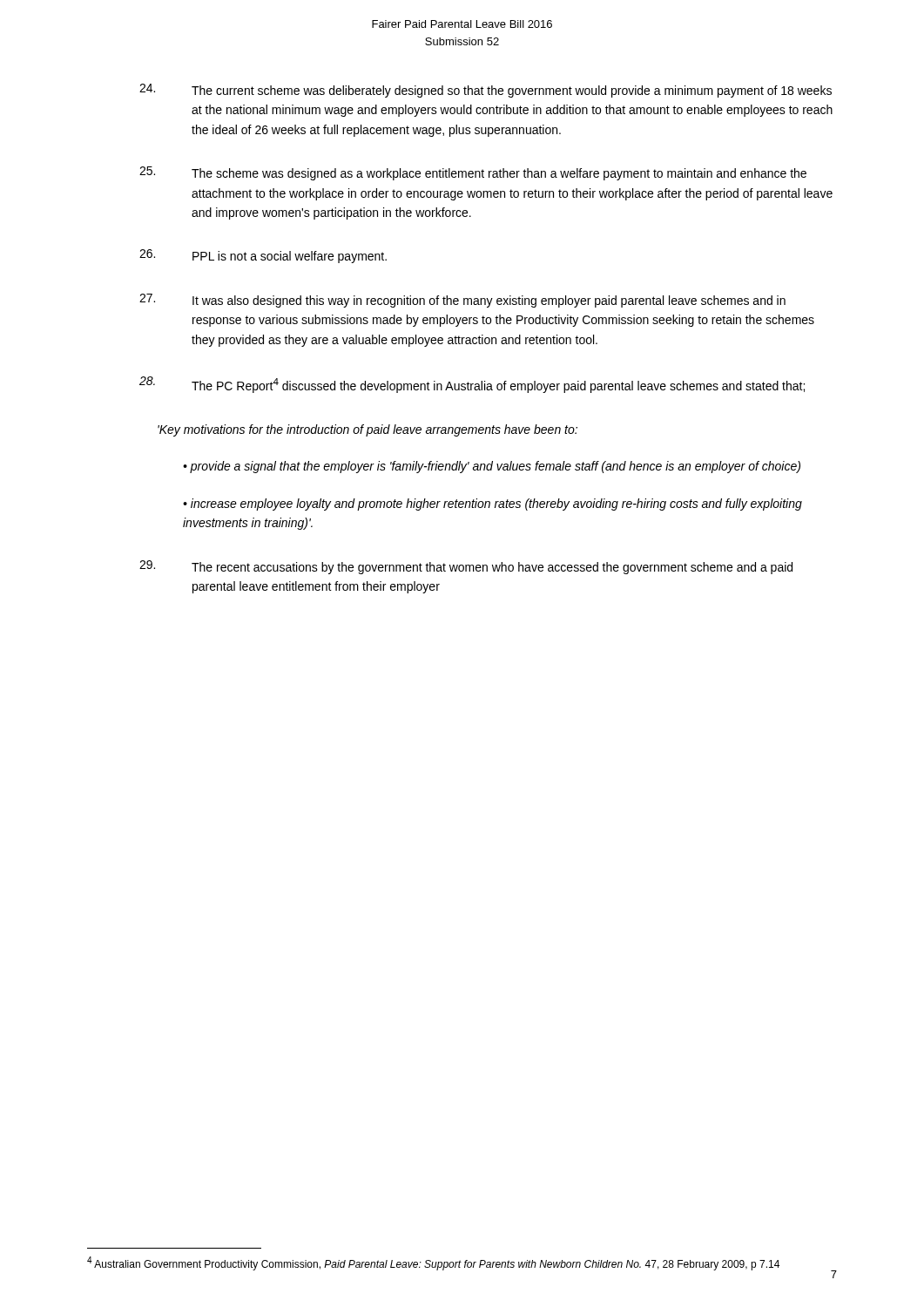Point to the text starting "'Key motivations for the"
The image size is (924, 1307).
(367, 430)
